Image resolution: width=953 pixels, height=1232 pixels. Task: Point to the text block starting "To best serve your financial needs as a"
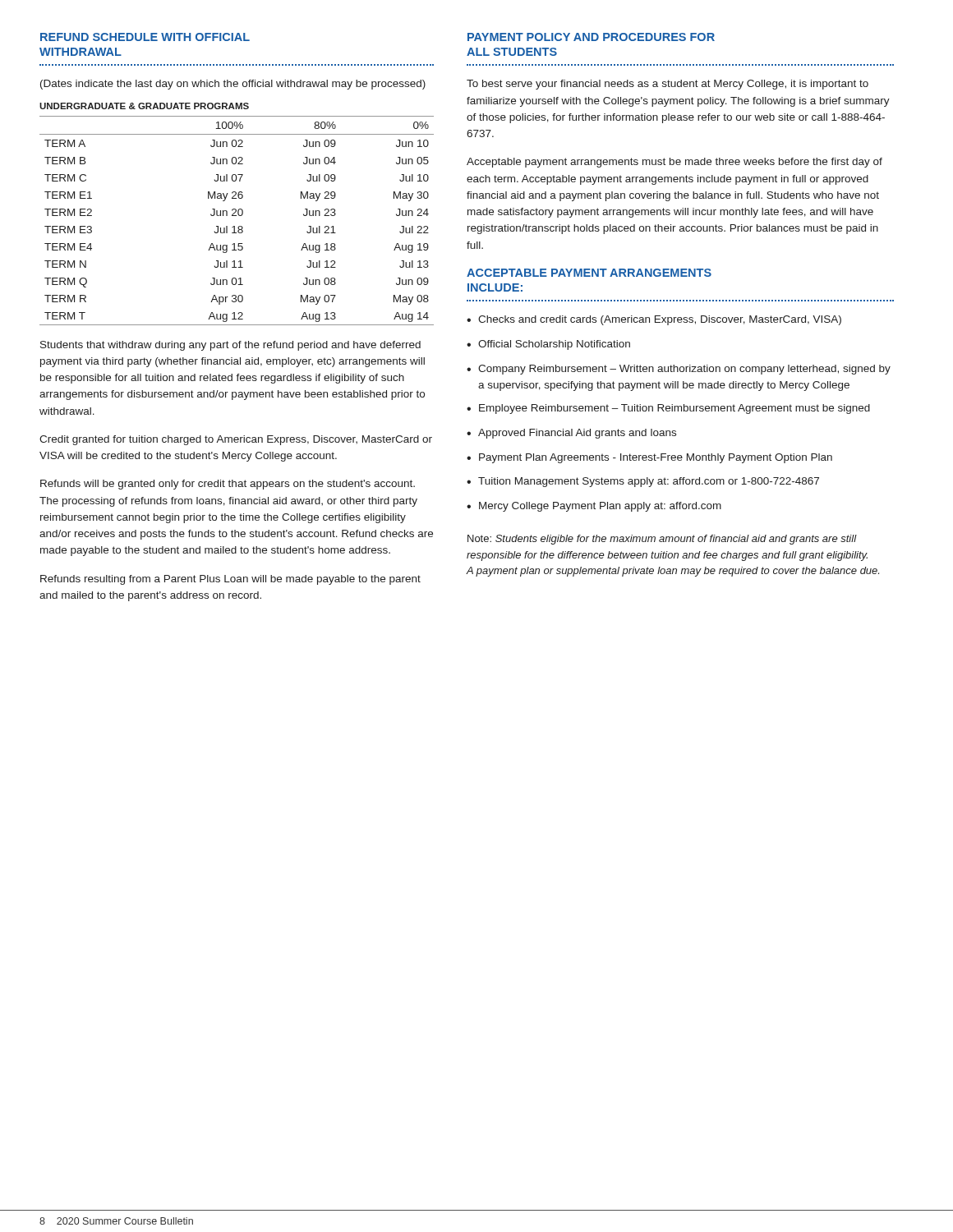680,109
